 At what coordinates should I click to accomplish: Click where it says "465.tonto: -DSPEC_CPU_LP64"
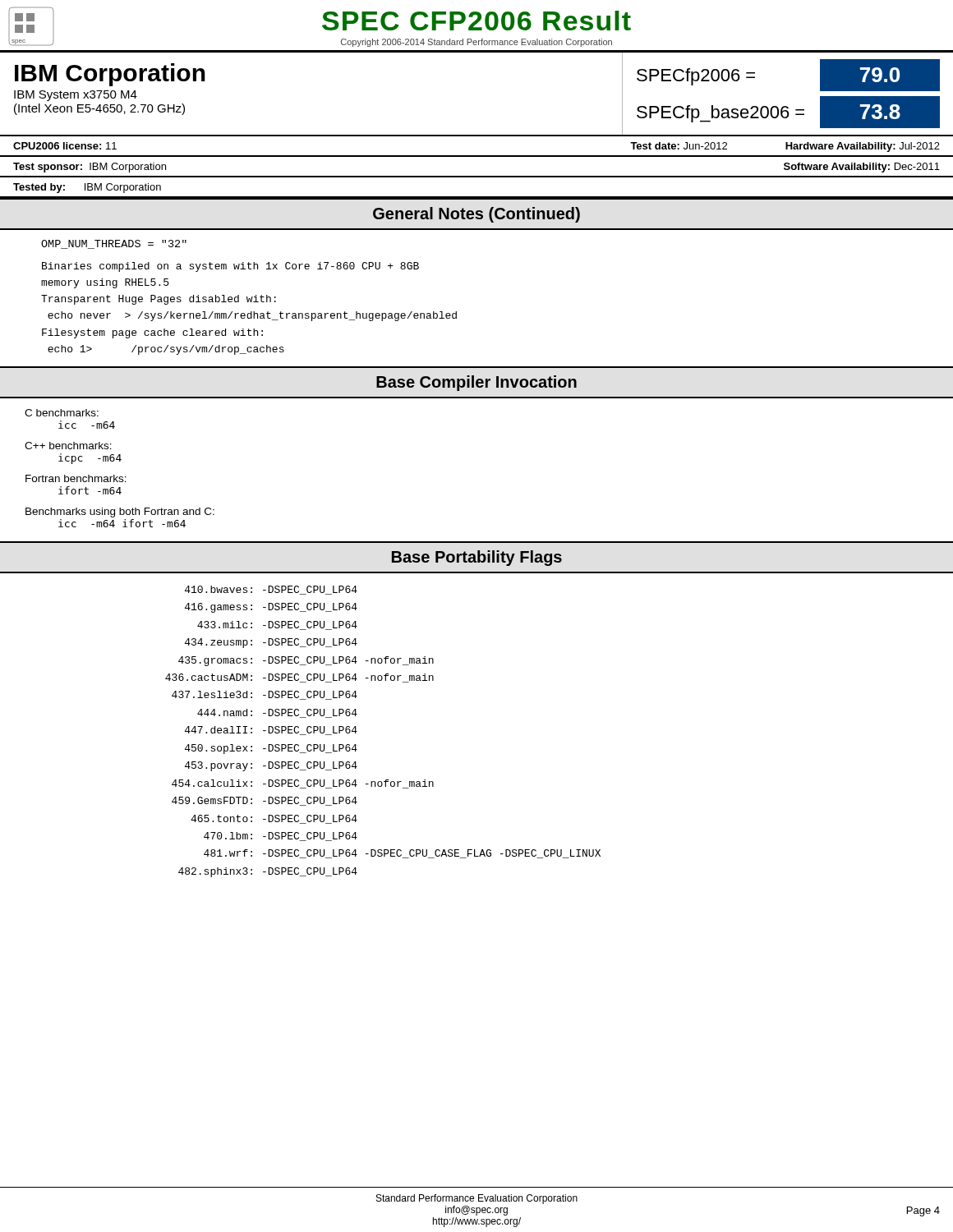coord(191,819)
